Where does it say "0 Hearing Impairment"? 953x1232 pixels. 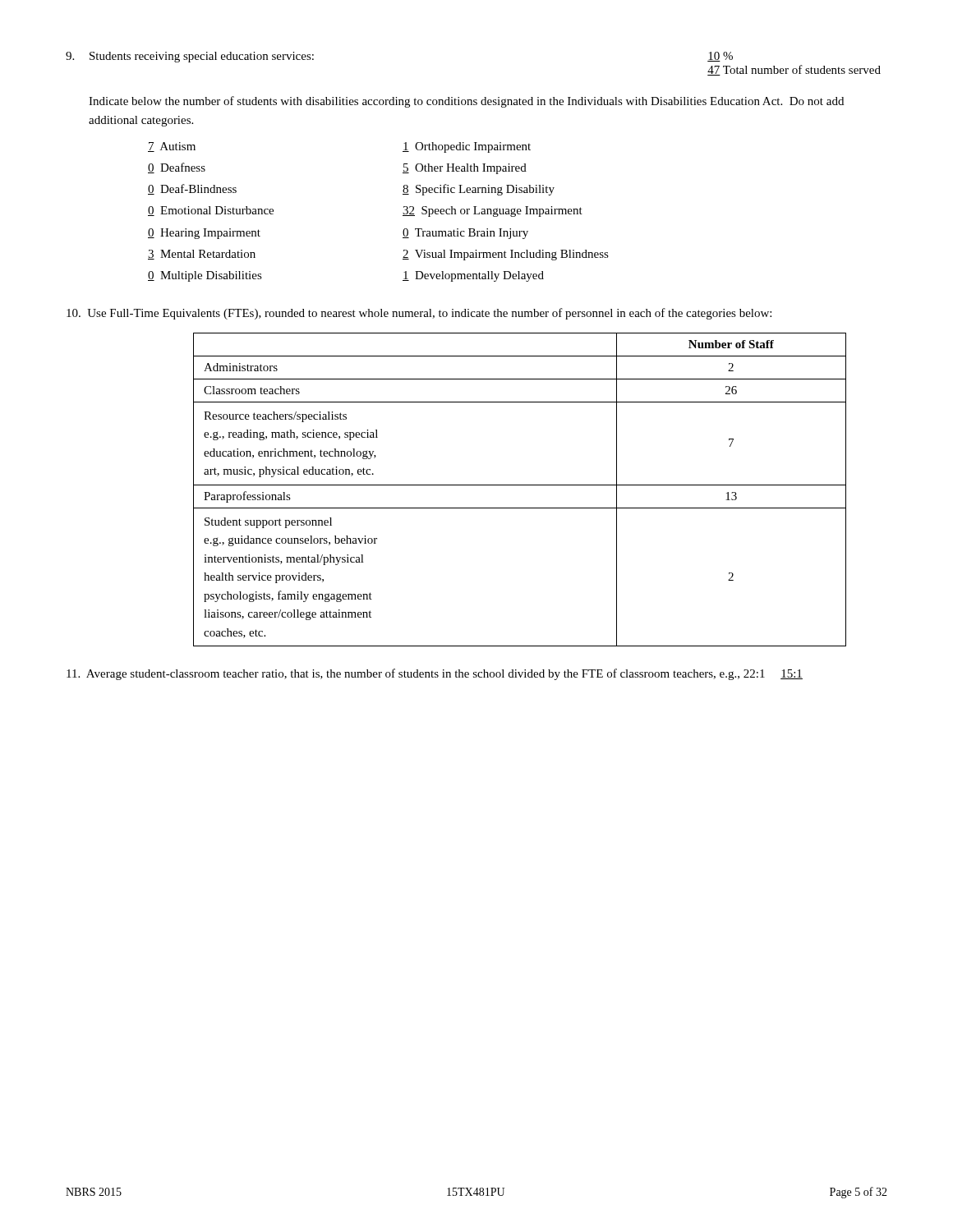point(204,232)
